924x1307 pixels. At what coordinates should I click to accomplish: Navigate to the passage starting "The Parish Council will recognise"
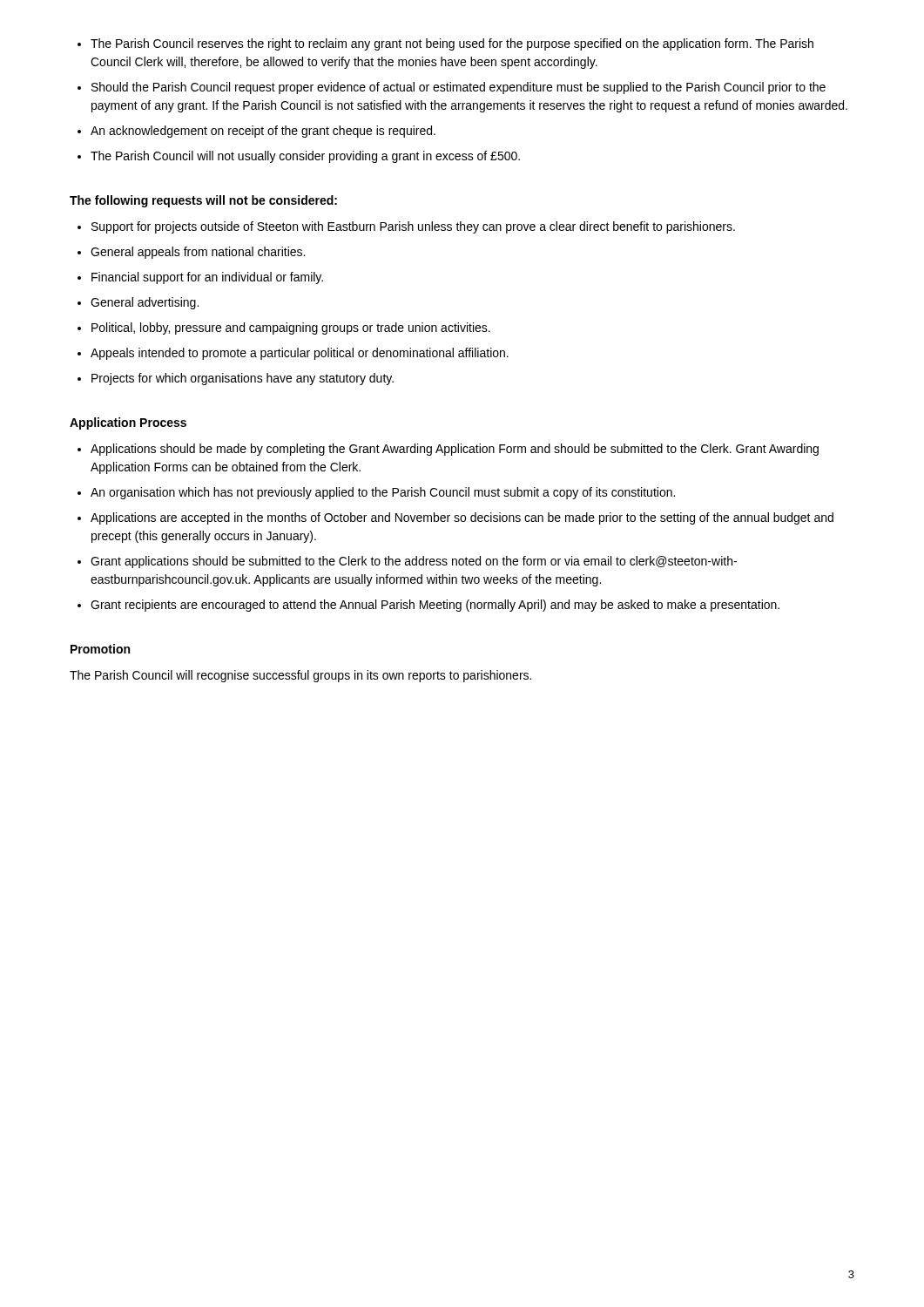(301, 675)
